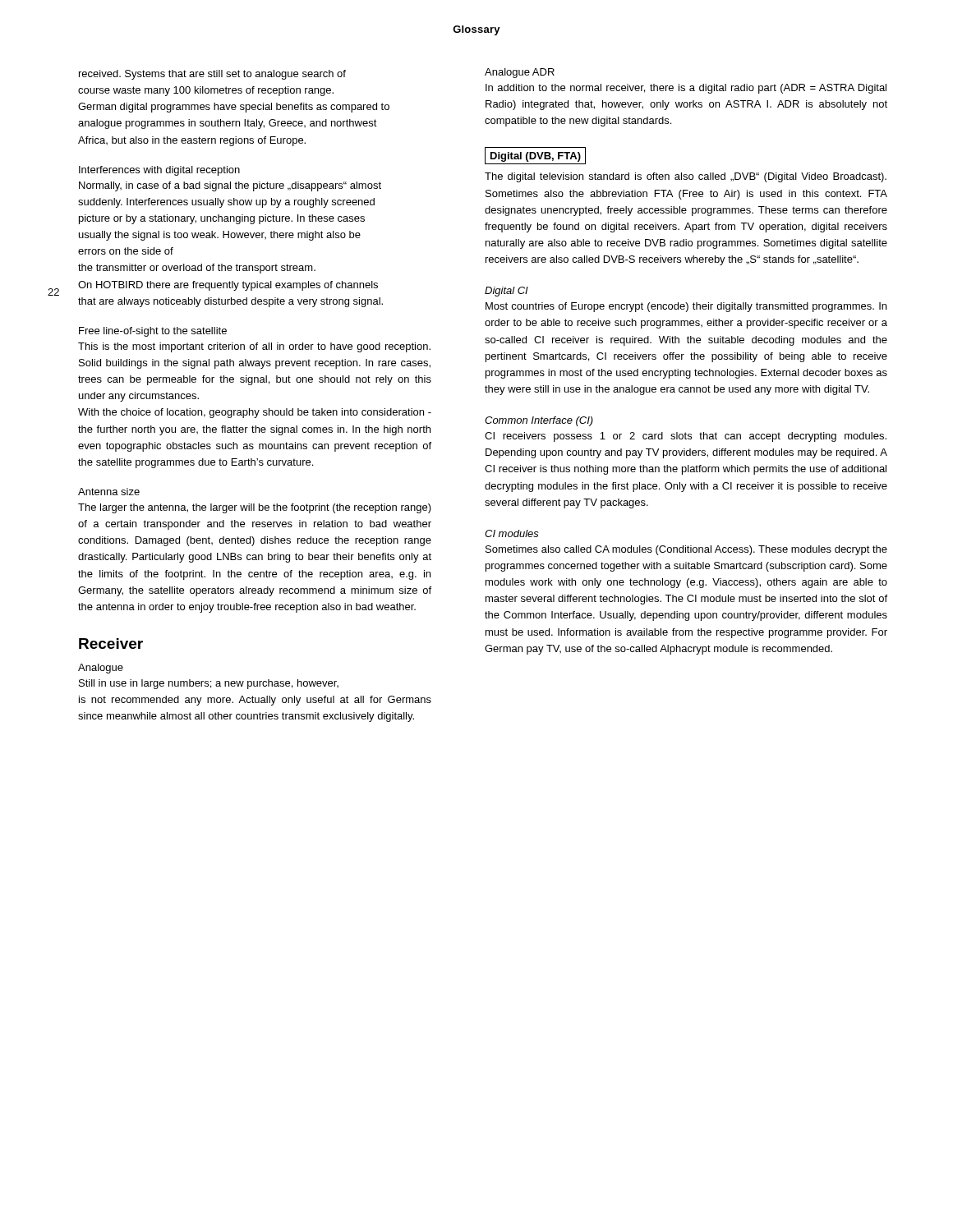Click on the region starting "Free line-of-sight to the"
Screen dimensions: 1232x953
[153, 330]
